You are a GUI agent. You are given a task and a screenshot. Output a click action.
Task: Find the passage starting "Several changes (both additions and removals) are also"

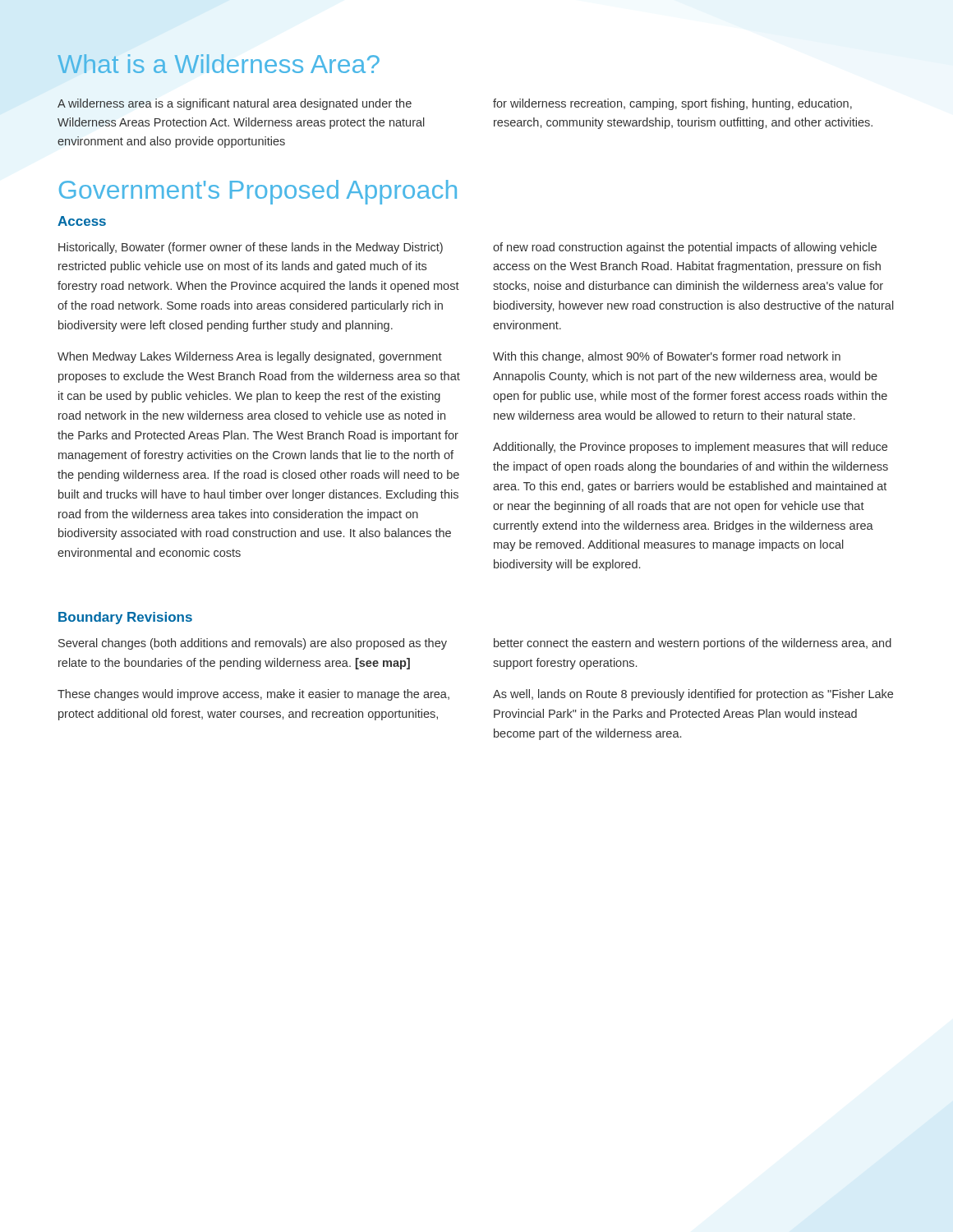pos(252,653)
